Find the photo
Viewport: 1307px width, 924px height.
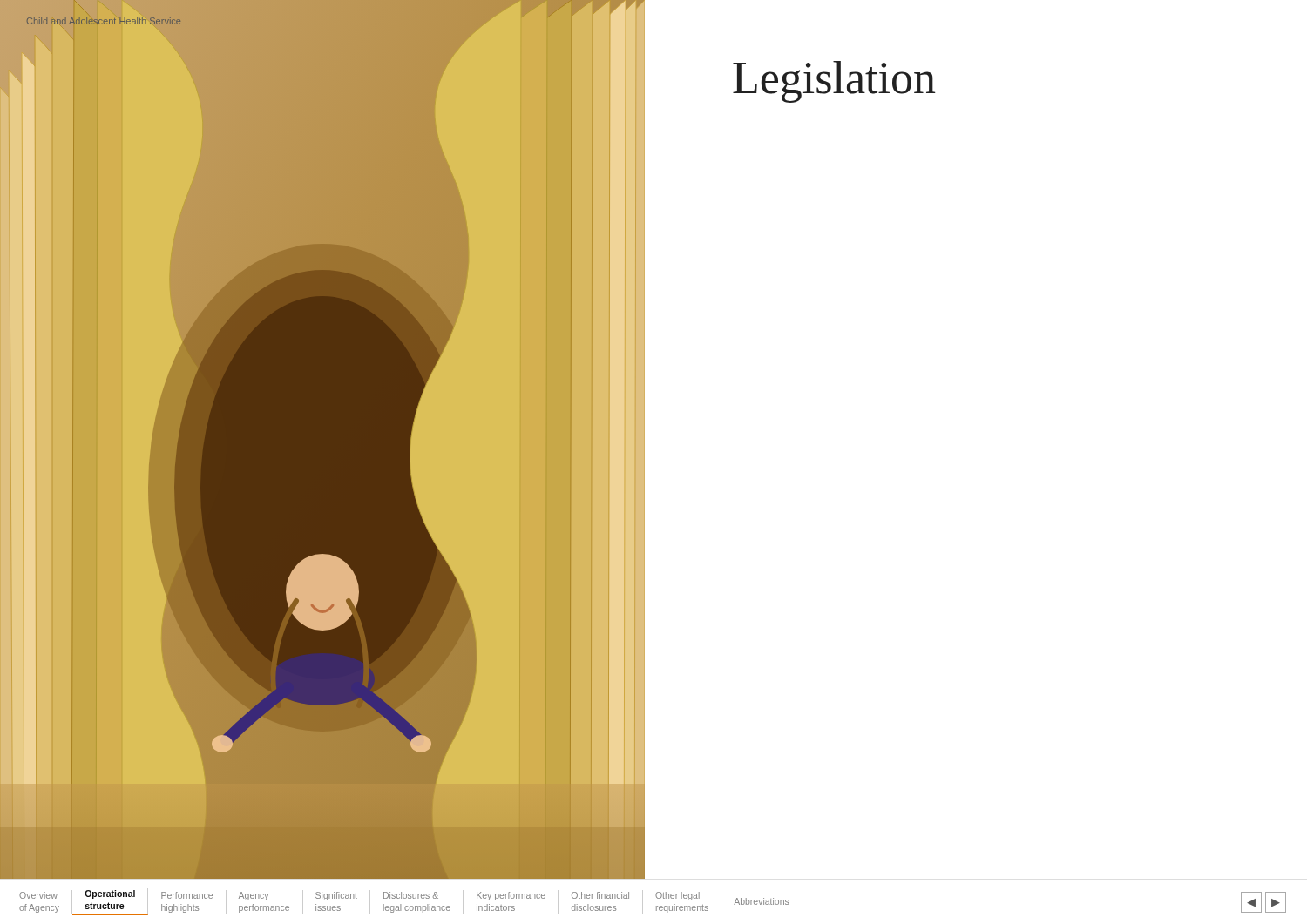click(x=322, y=462)
